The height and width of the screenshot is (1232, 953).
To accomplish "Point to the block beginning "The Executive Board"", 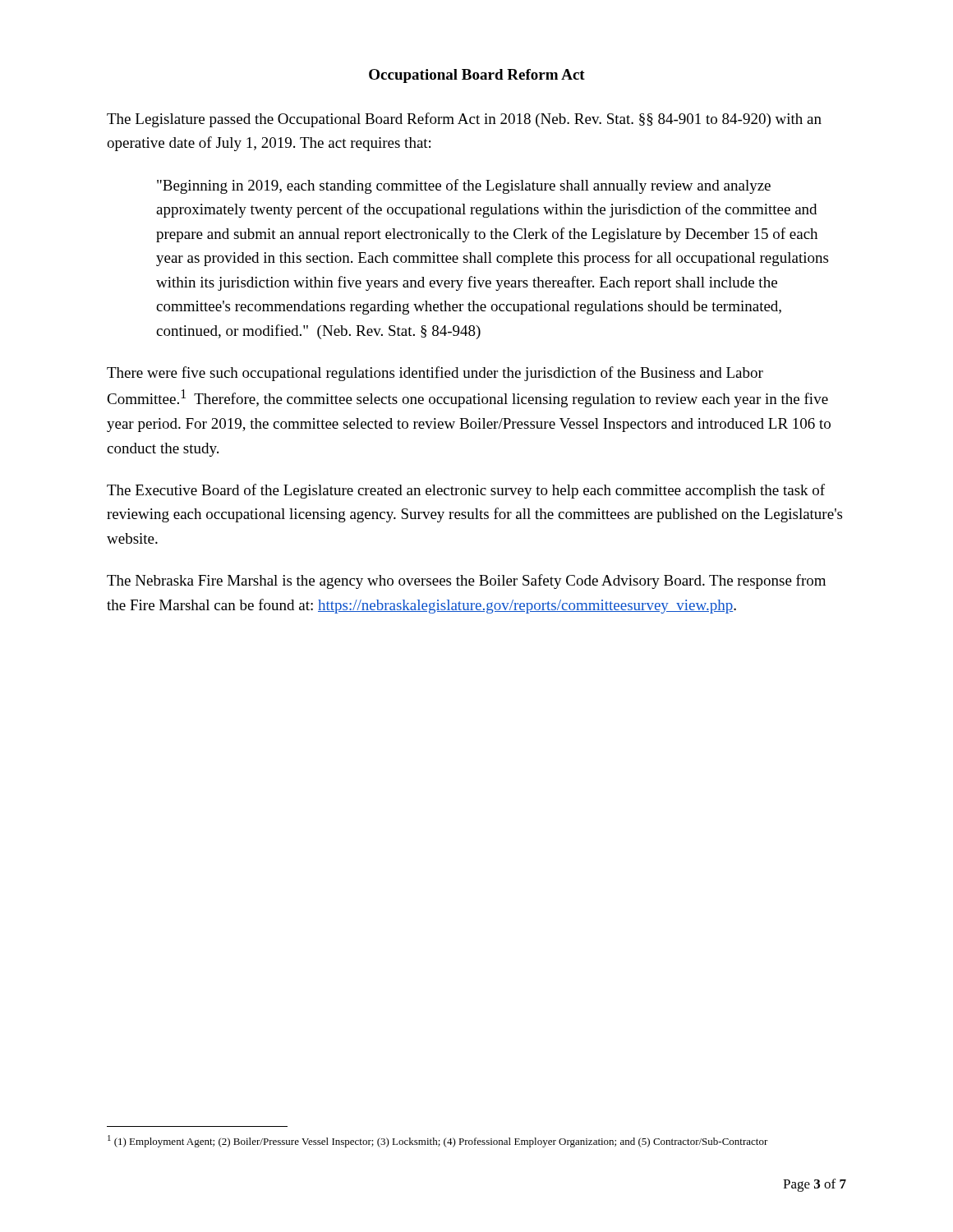I will pos(475,514).
